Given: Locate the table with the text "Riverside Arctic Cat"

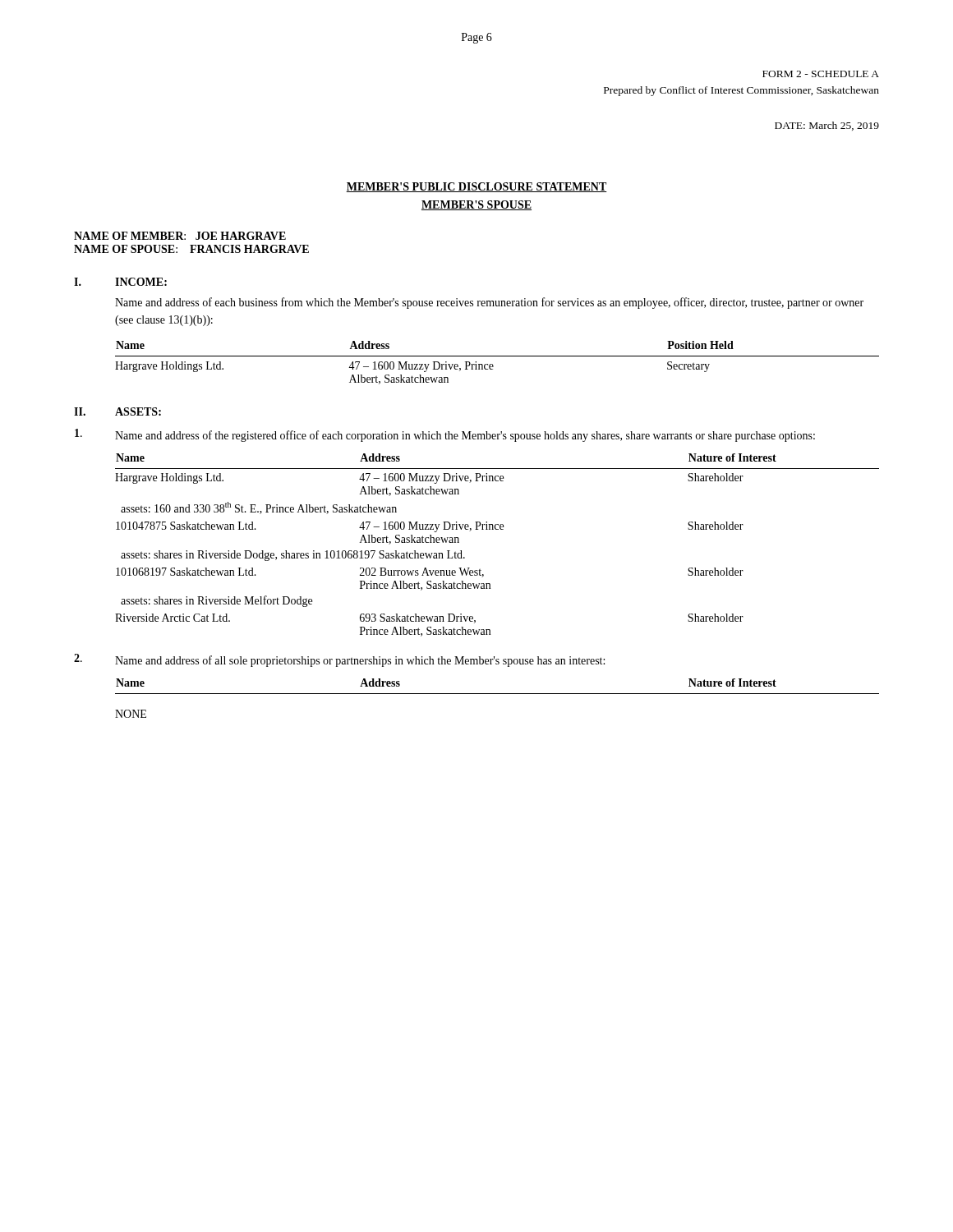Looking at the screenshot, I should (497, 546).
